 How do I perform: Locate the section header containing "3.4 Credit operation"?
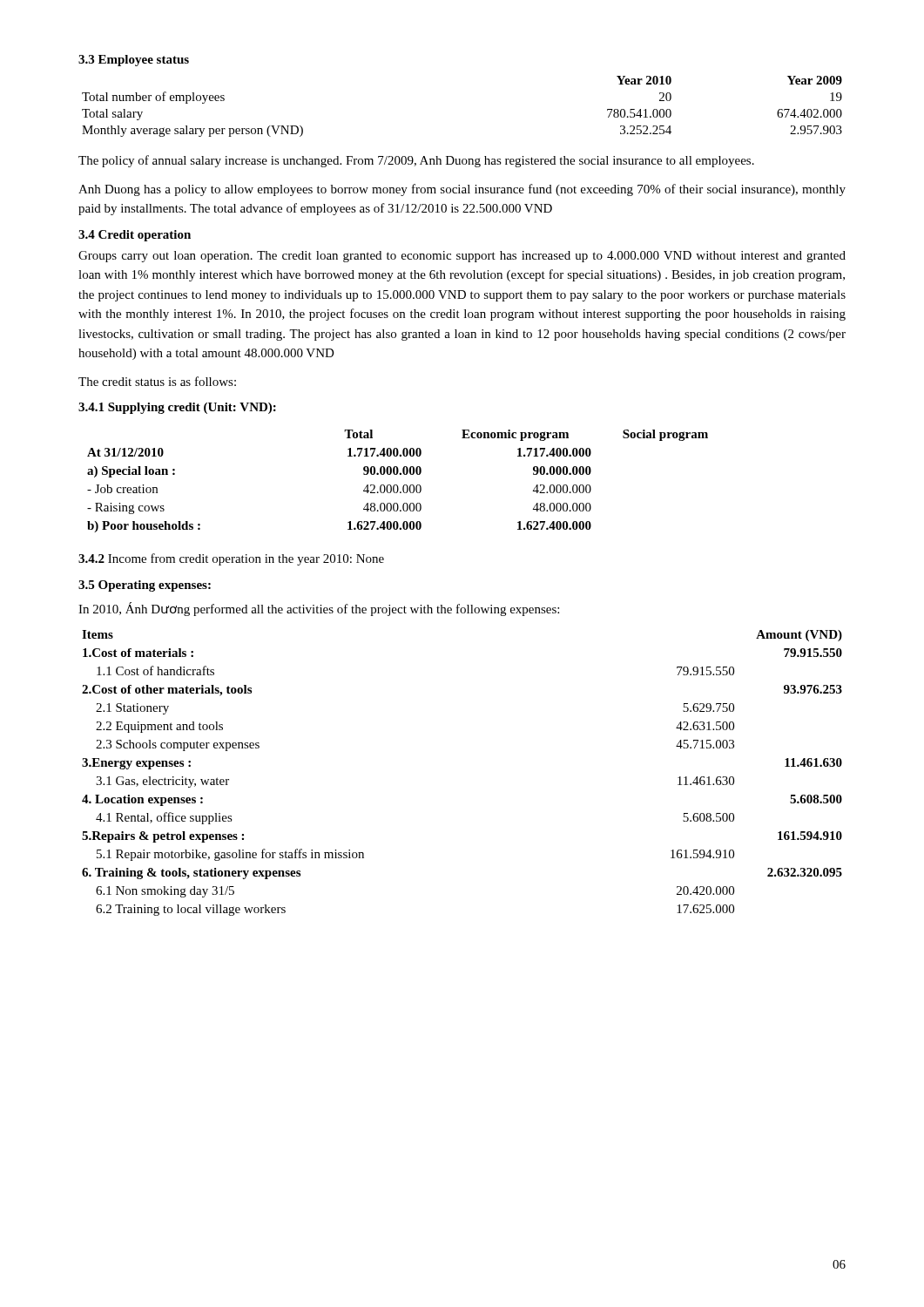(135, 234)
